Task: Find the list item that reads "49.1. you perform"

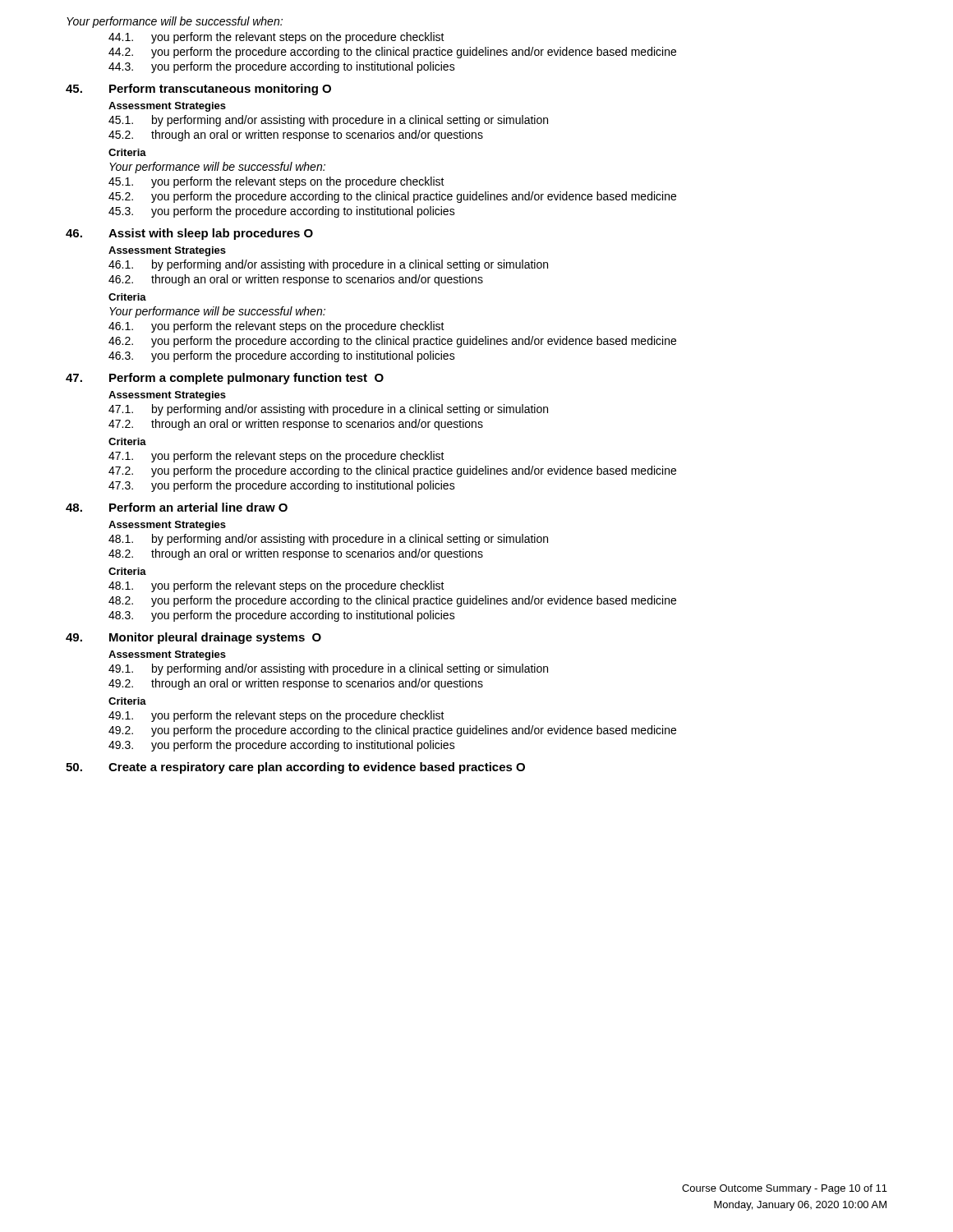Action: click(276, 716)
